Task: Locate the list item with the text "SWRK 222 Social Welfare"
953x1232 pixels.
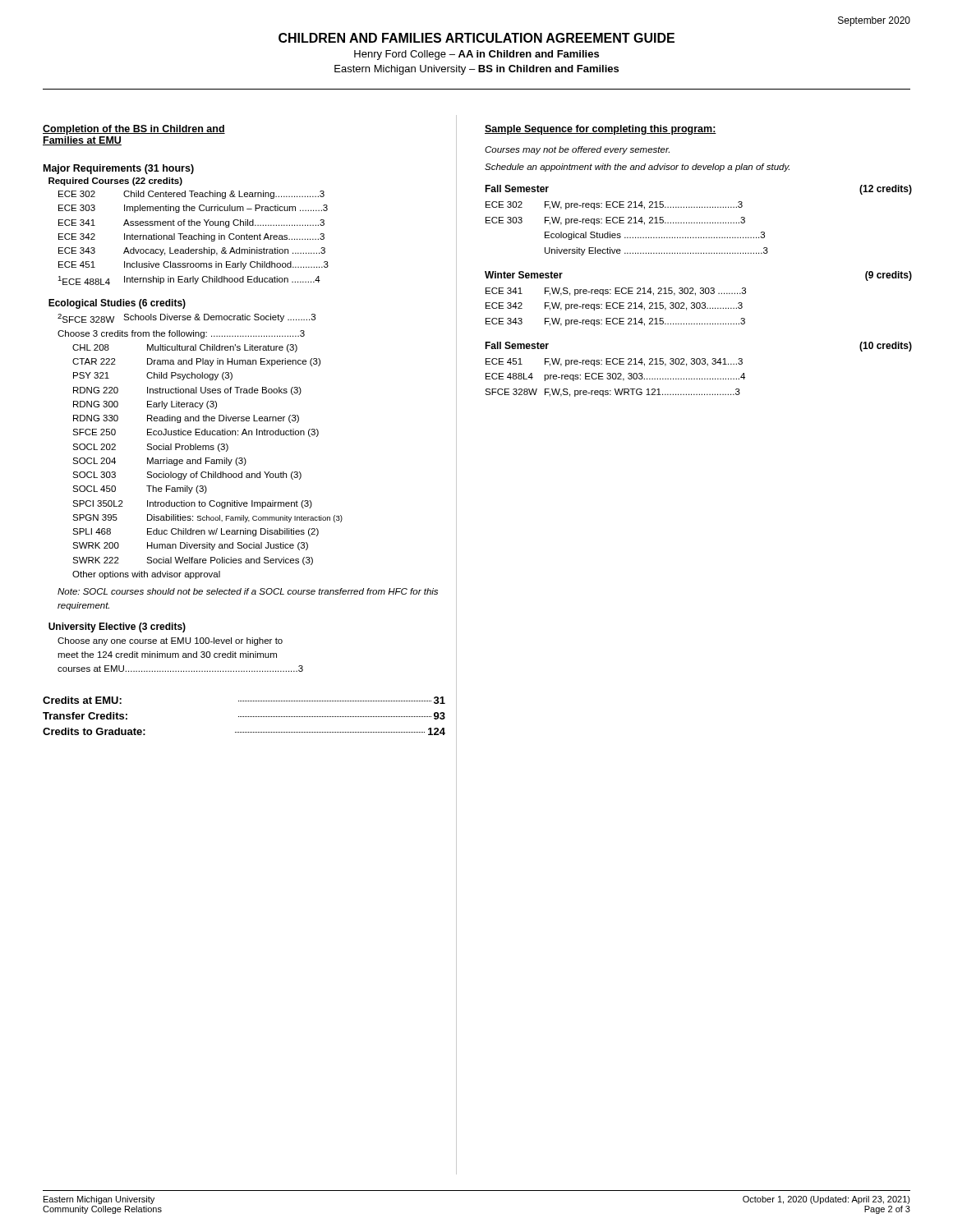Action: [x=259, y=560]
